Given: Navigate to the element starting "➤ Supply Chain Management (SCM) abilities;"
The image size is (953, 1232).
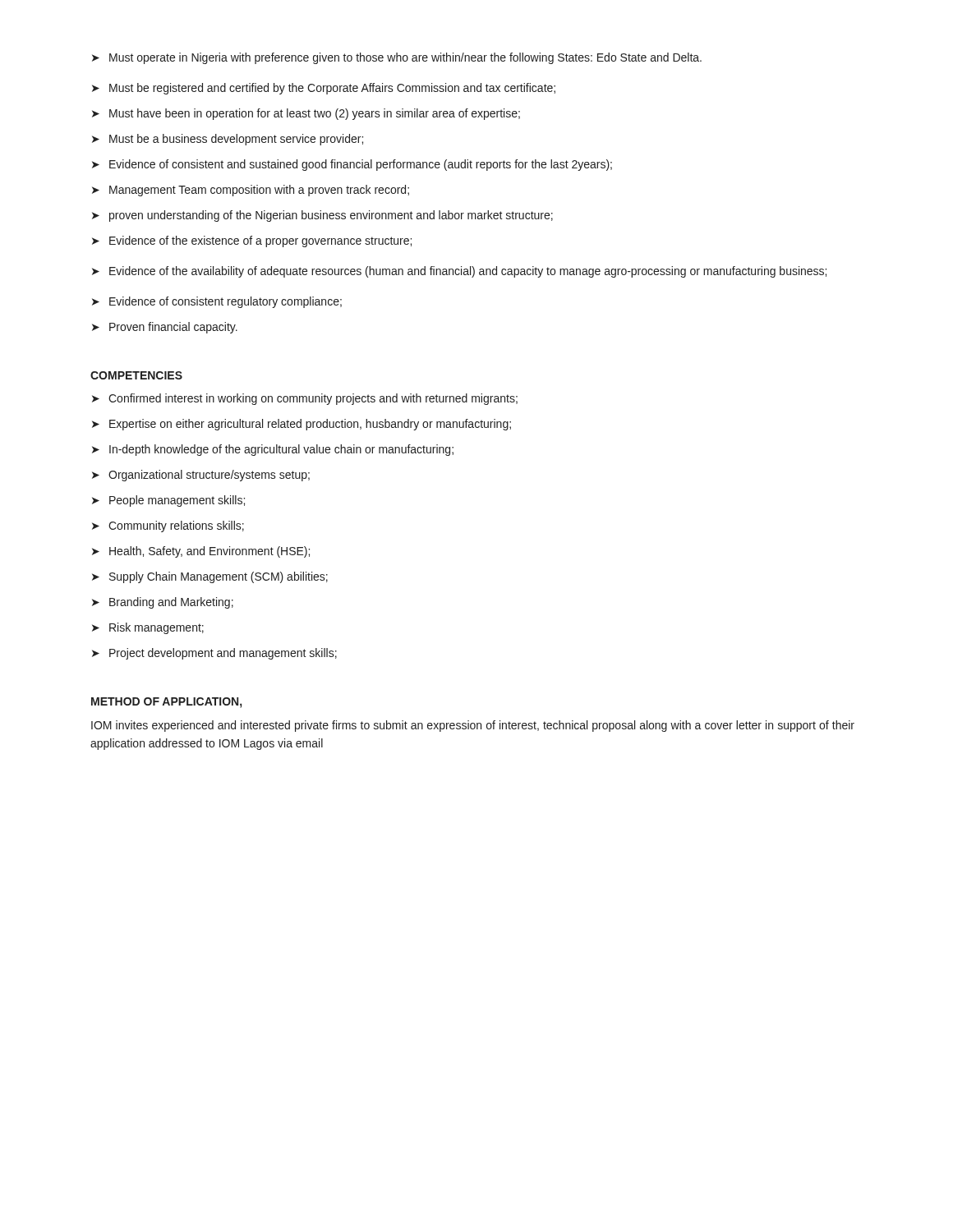Looking at the screenshot, I should 210,577.
